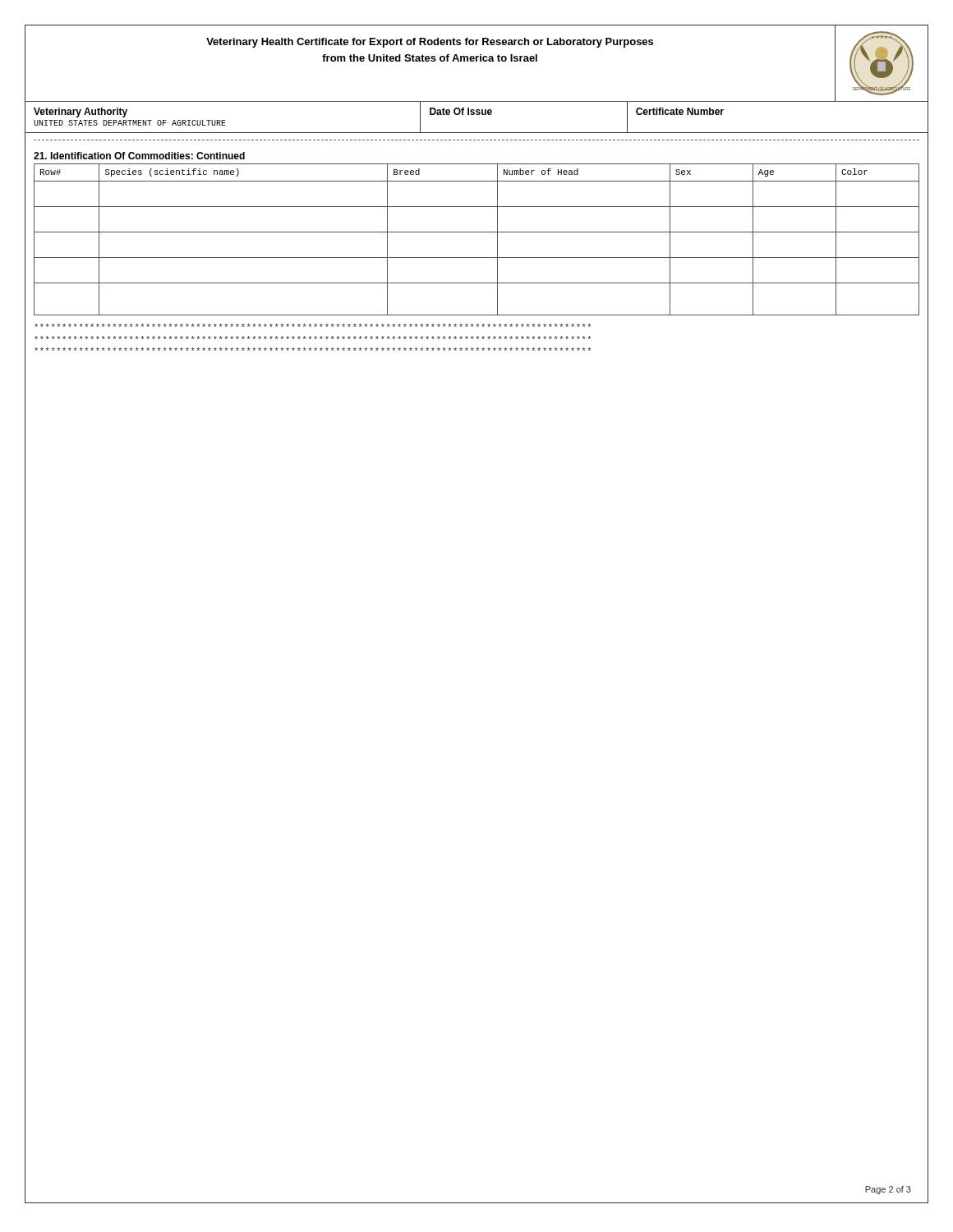This screenshot has height=1232, width=953.
Task: Select the region starting "Veterinary Authority UNITED STATES DEPARTMENT OF AGRICULTURE"
Action: click(x=130, y=117)
